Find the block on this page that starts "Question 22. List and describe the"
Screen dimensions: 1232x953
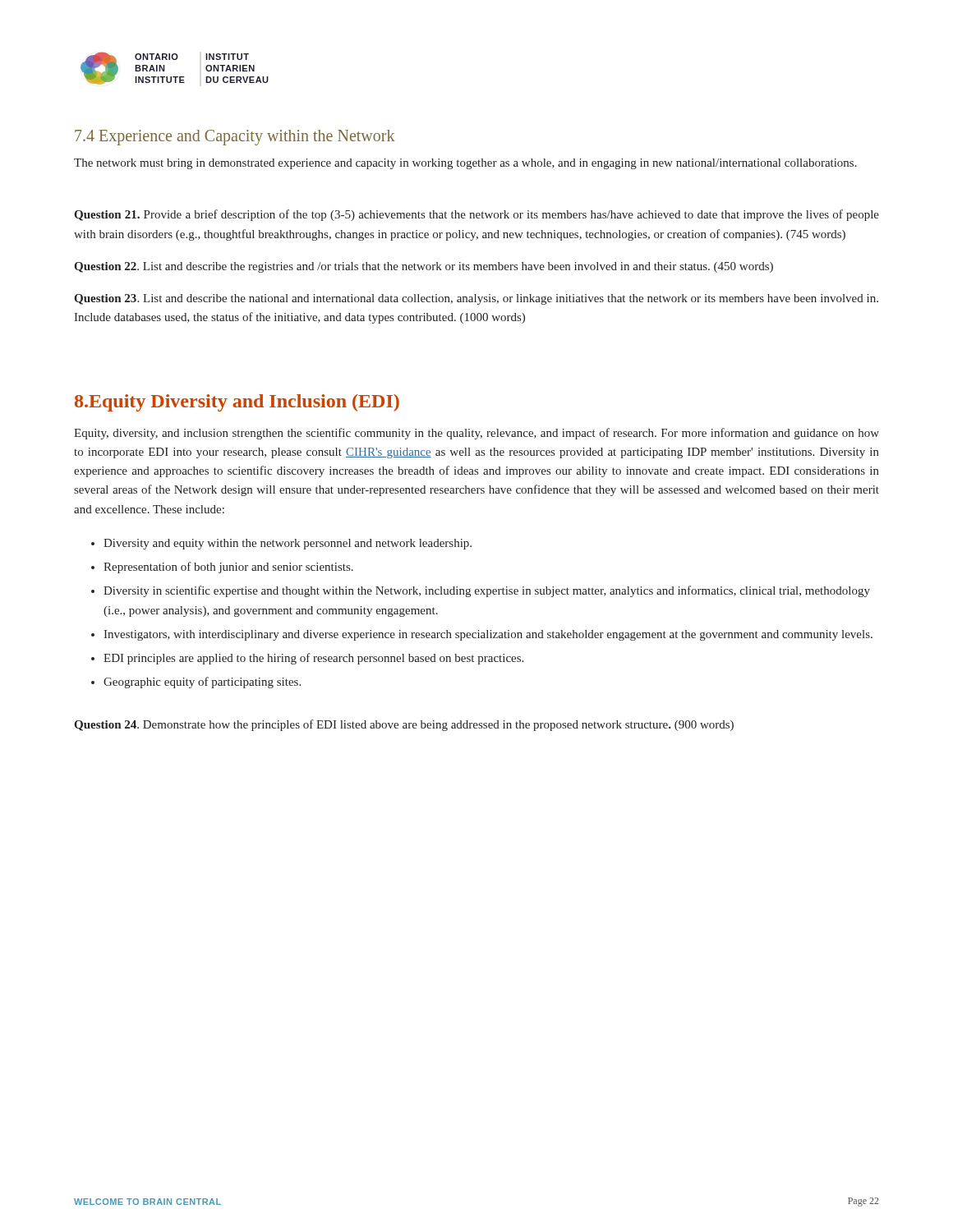(x=424, y=266)
